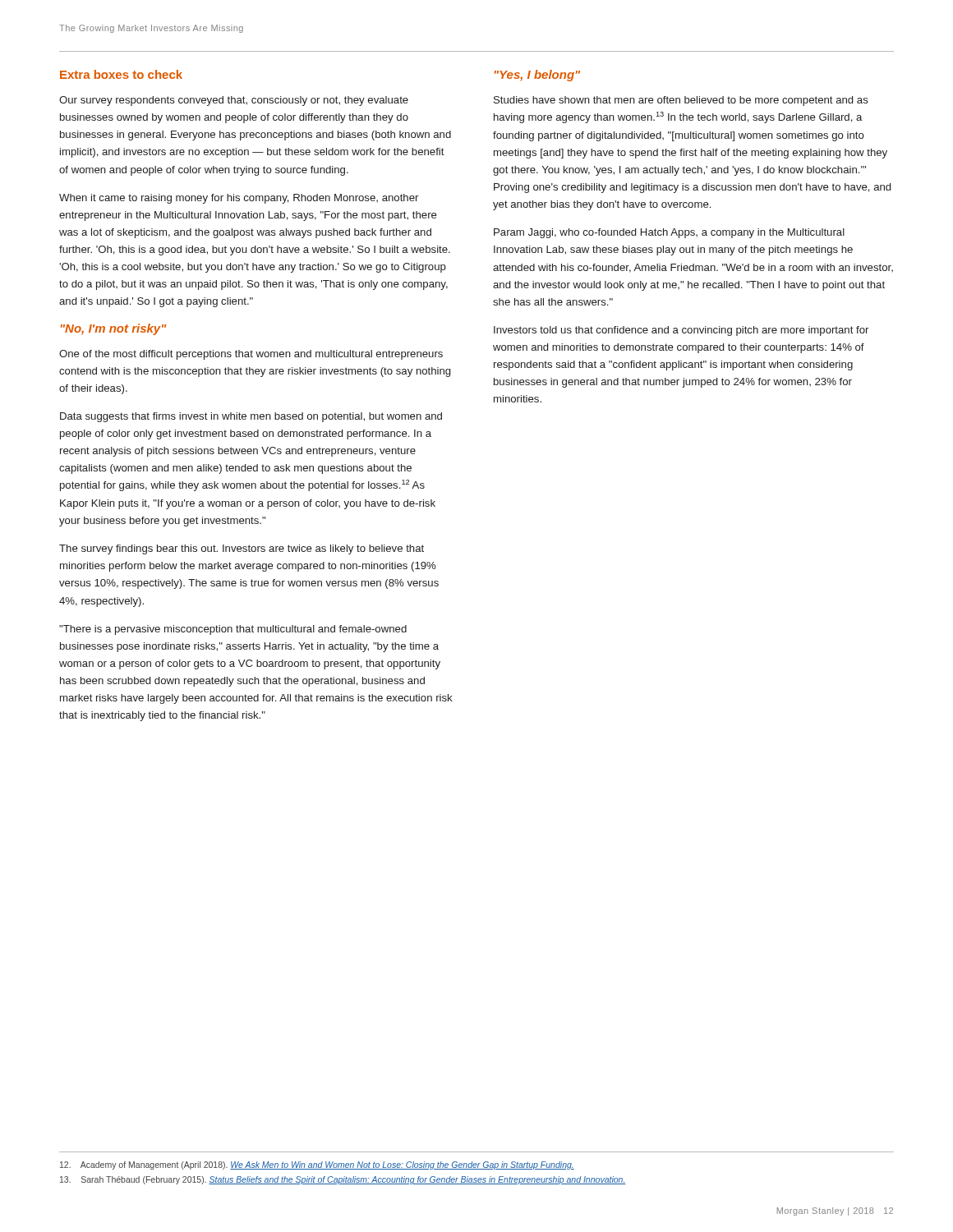Locate the block of text that opens with "One of the most difficult perceptions that"

coord(255,371)
